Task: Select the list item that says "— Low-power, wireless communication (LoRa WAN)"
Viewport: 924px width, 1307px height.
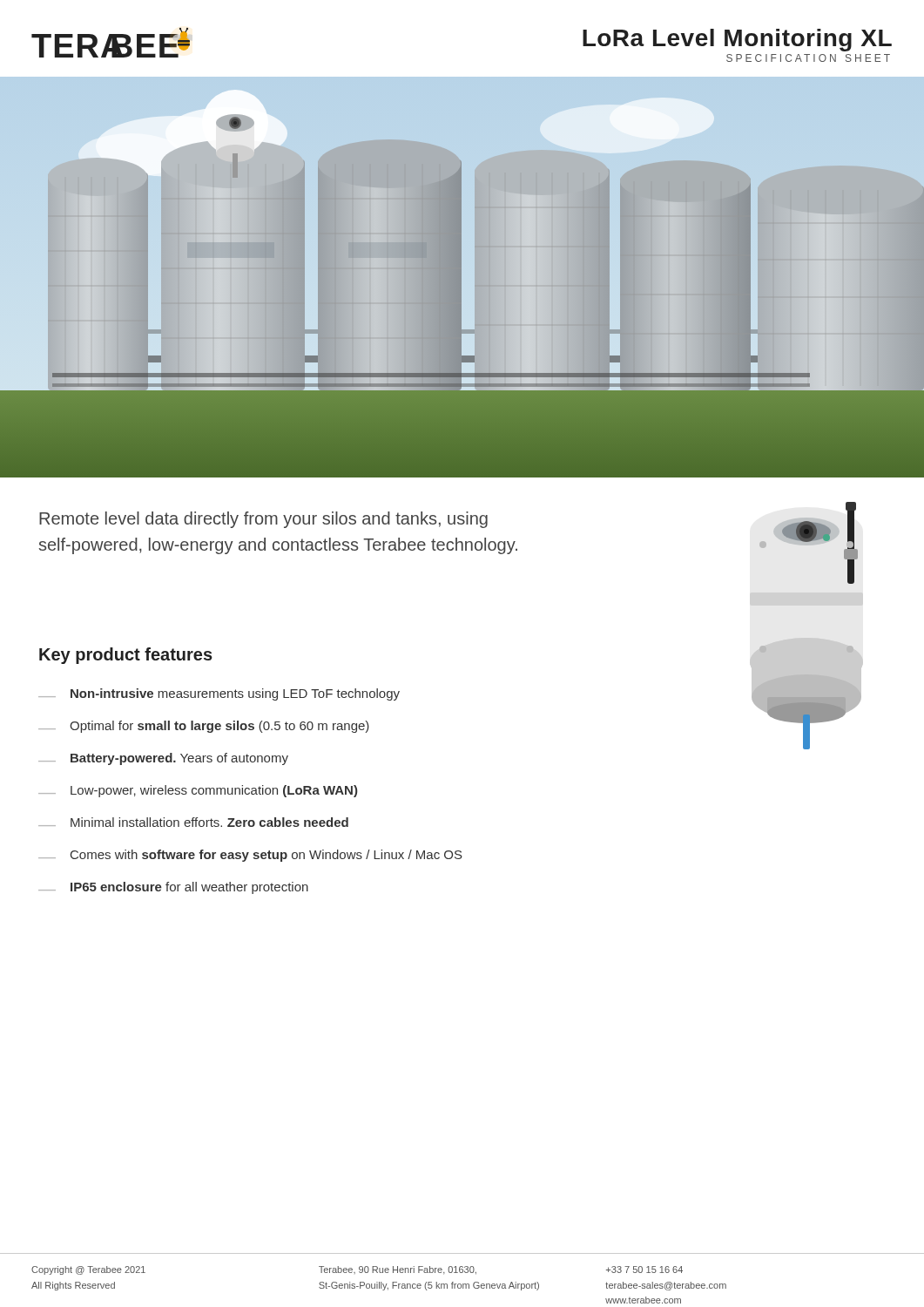Action: pos(198,792)
